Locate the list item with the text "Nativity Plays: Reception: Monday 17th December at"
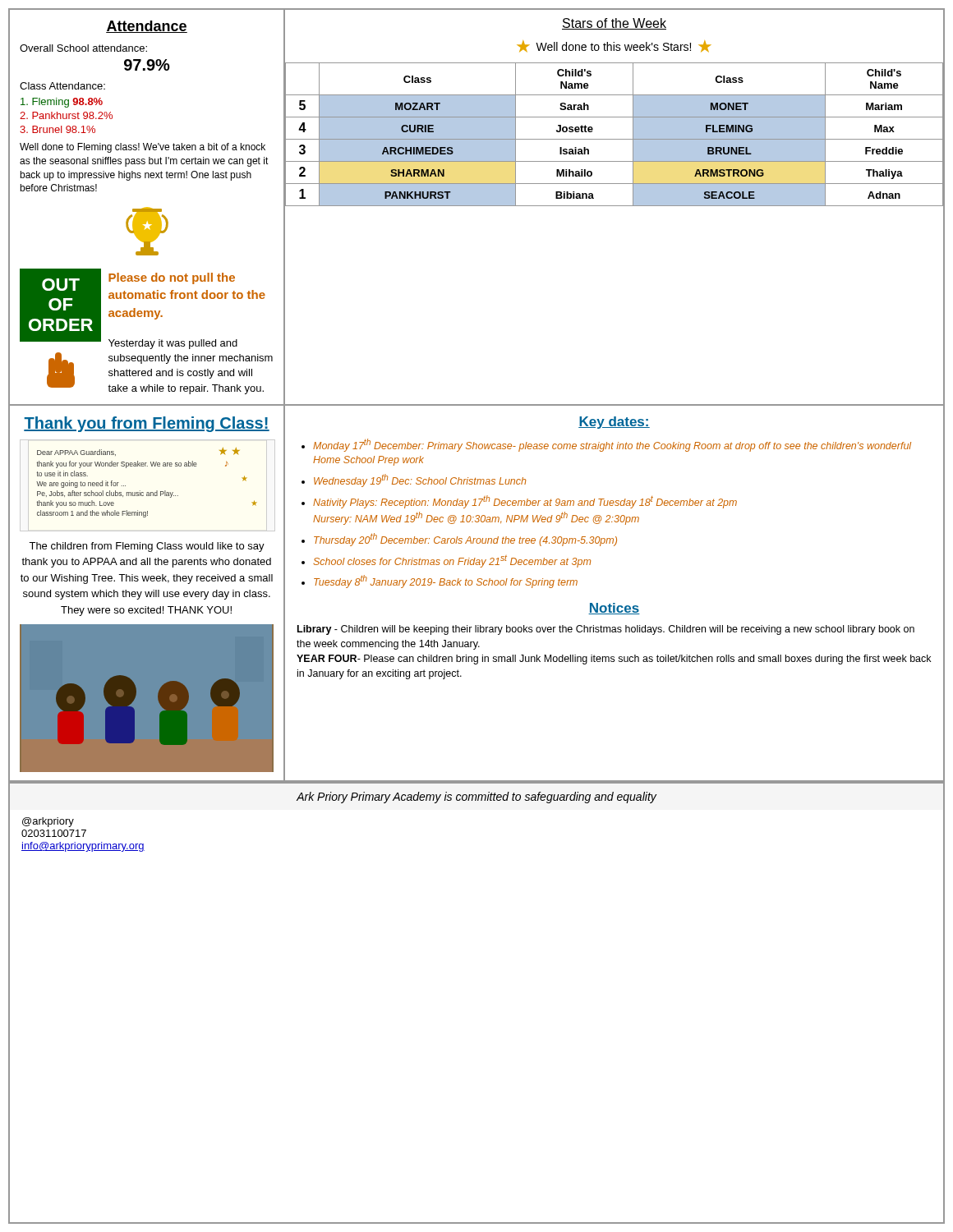953x1232 pixels. 525,510
